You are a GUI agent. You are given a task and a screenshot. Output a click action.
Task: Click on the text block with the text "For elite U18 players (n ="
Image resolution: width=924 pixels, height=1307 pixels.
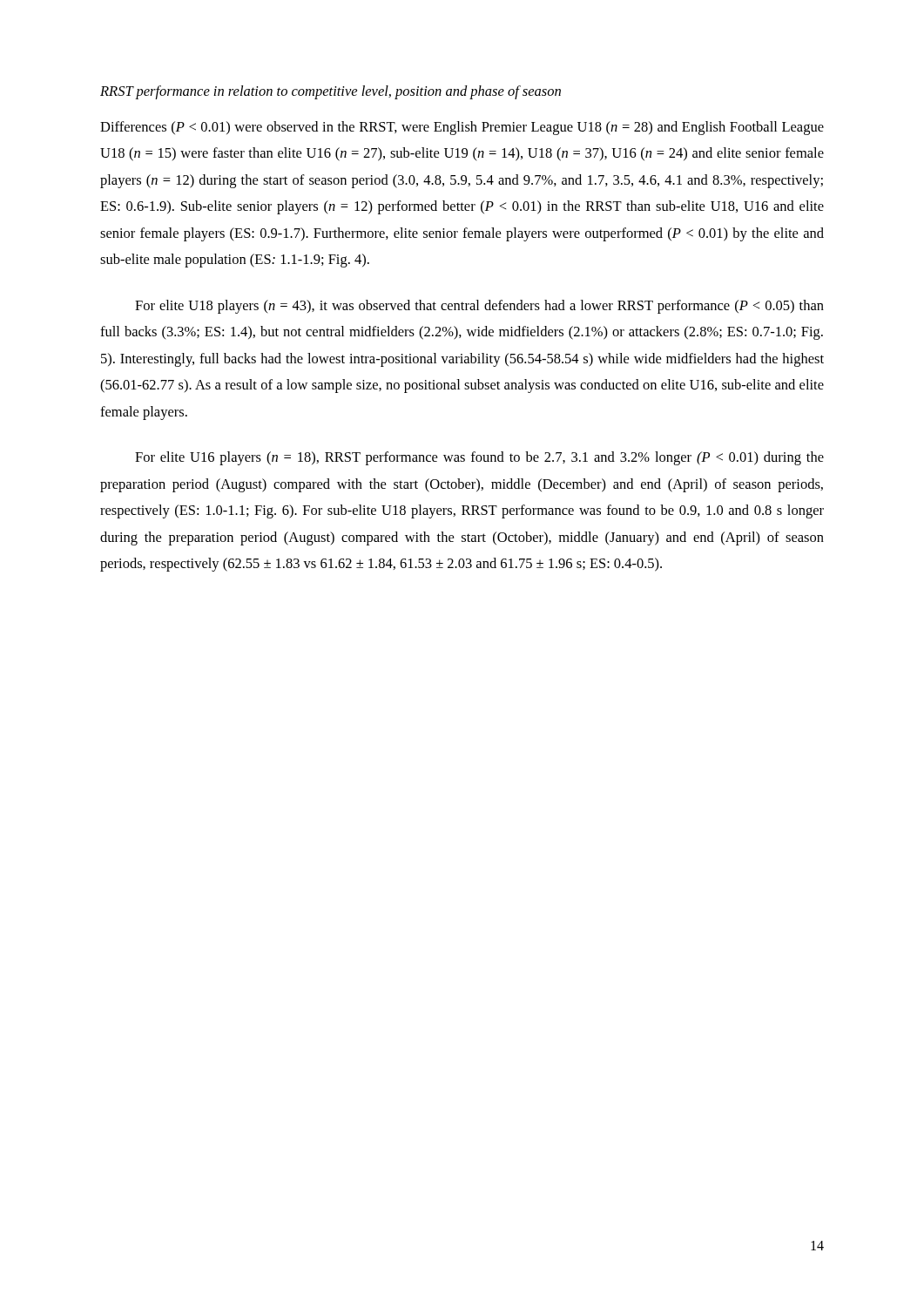pos(462,358)
